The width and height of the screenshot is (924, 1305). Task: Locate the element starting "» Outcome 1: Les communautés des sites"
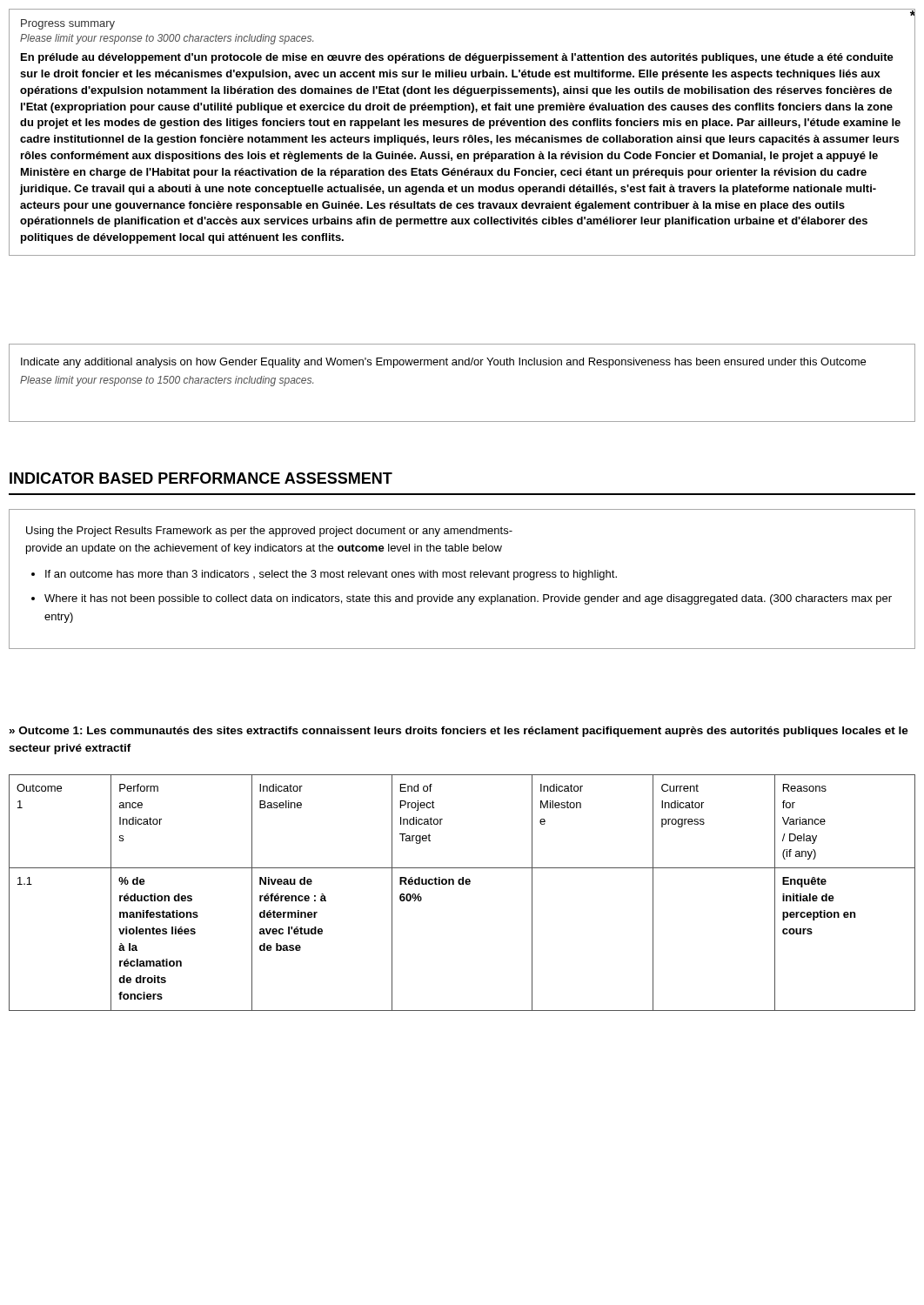(x=462, y=740)
